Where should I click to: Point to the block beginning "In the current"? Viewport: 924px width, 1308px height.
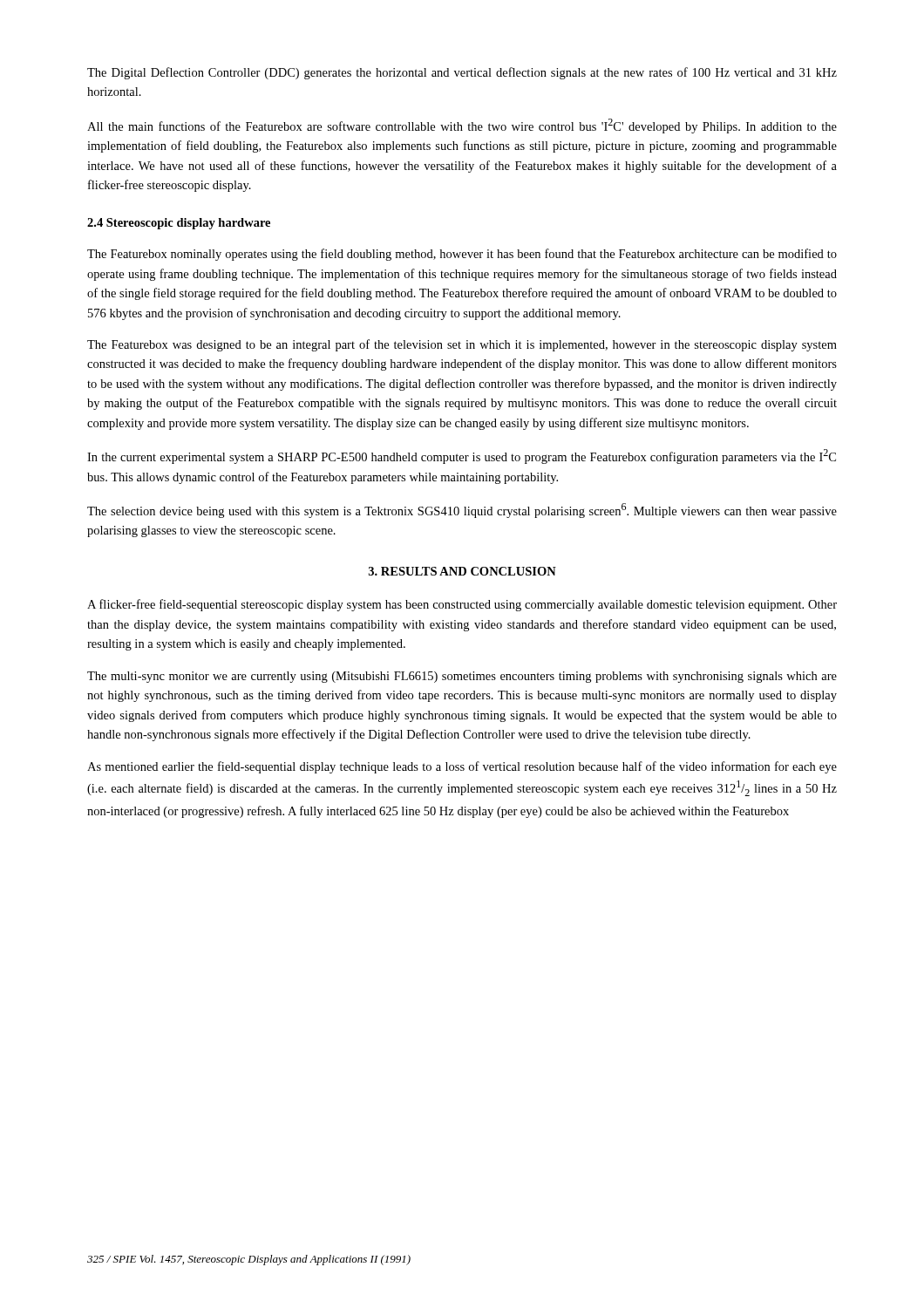(x=462, y=466)
